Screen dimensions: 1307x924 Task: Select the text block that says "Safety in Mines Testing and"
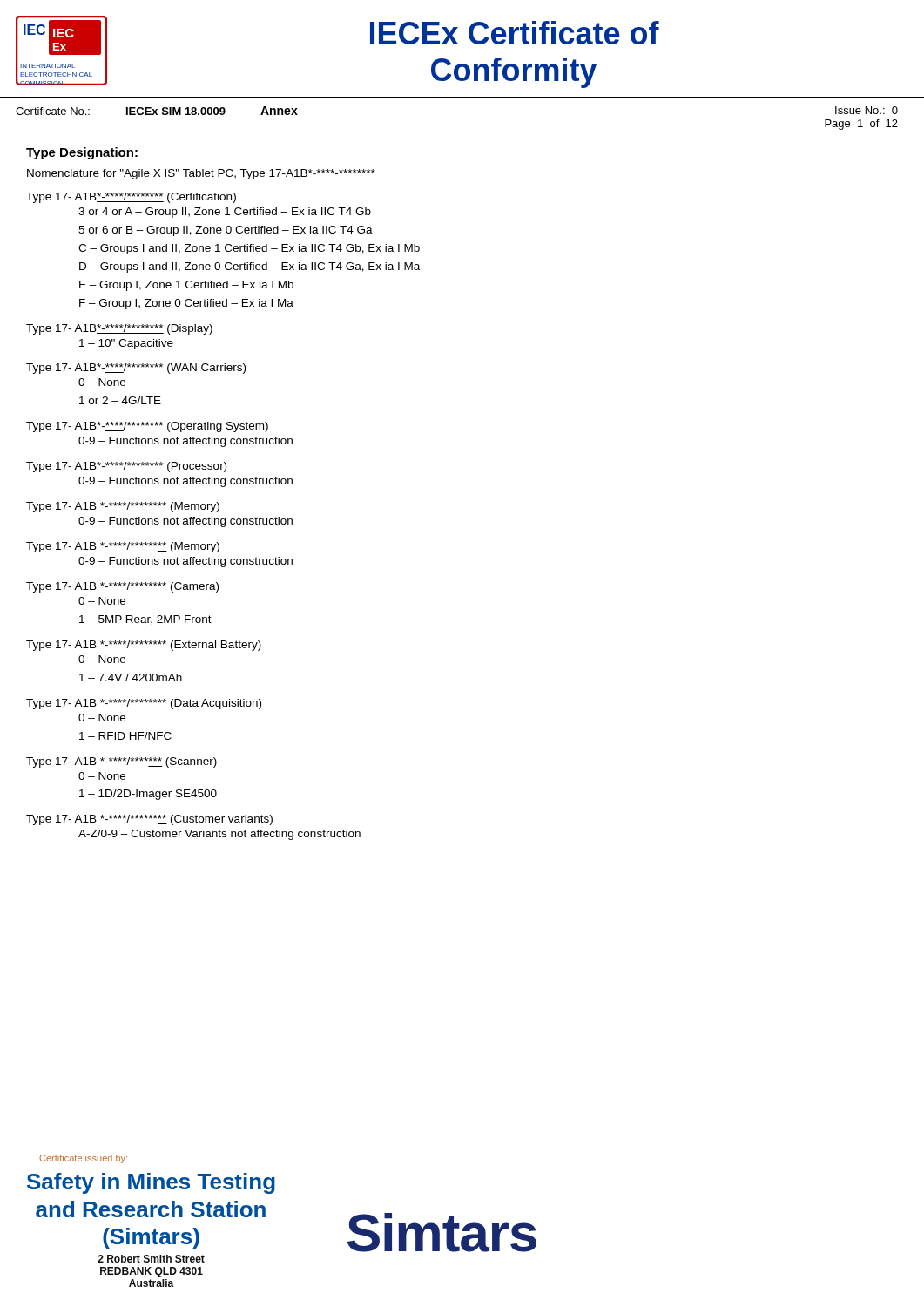click(x=151, y=1229)
